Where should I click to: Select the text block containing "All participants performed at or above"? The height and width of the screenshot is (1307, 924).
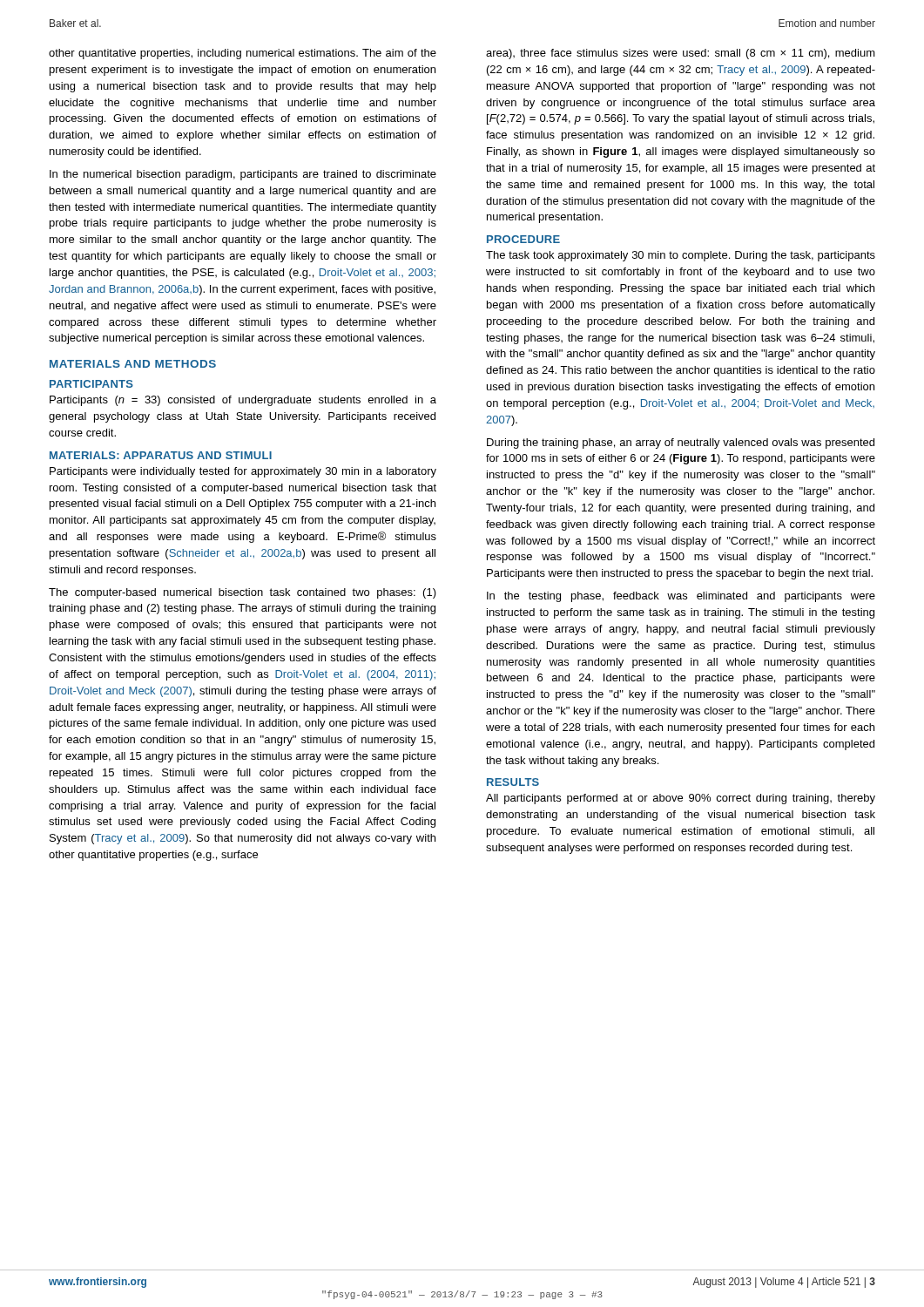coord(681,824)
